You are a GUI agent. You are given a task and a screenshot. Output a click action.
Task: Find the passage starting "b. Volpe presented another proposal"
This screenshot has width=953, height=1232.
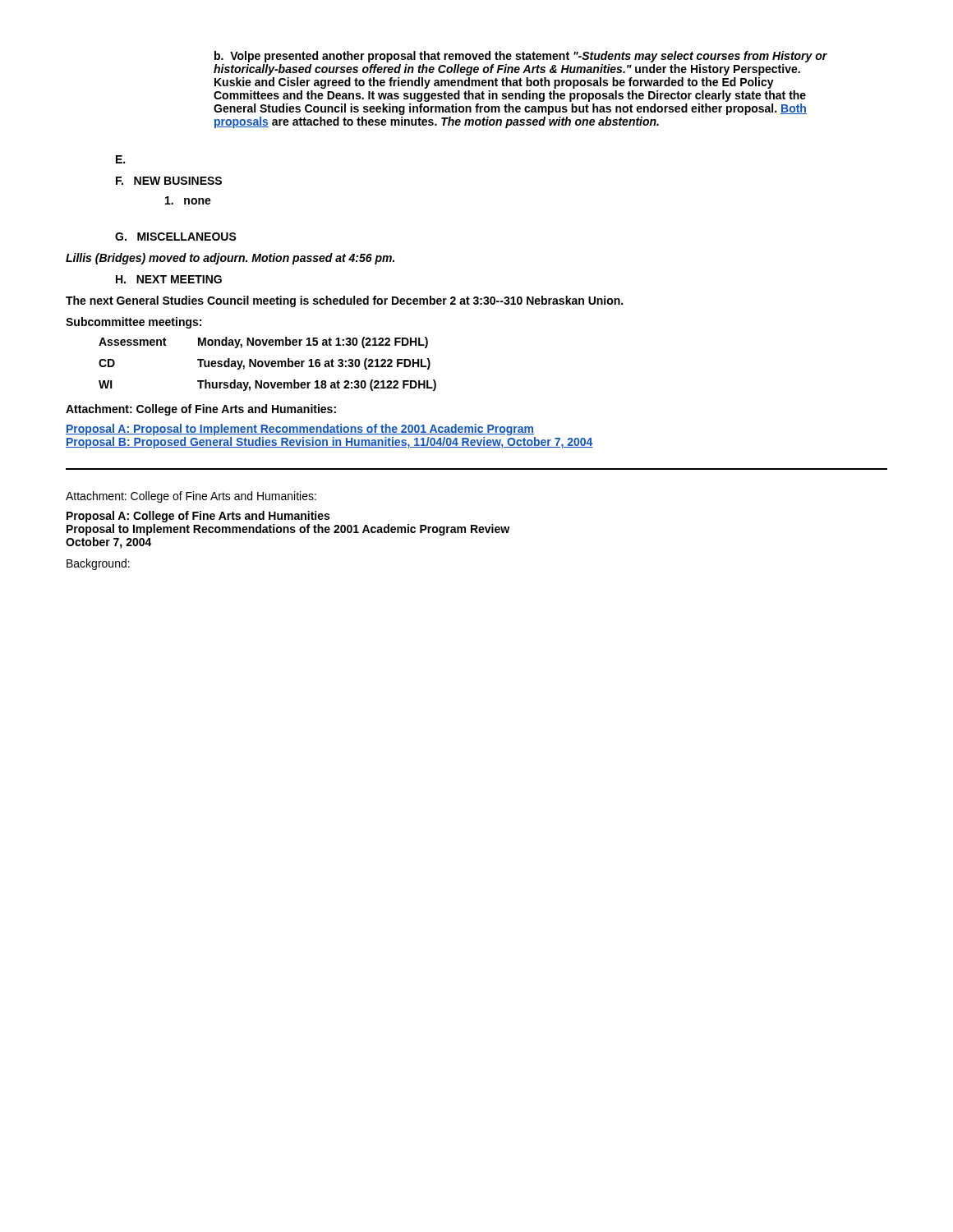(520, 89)
